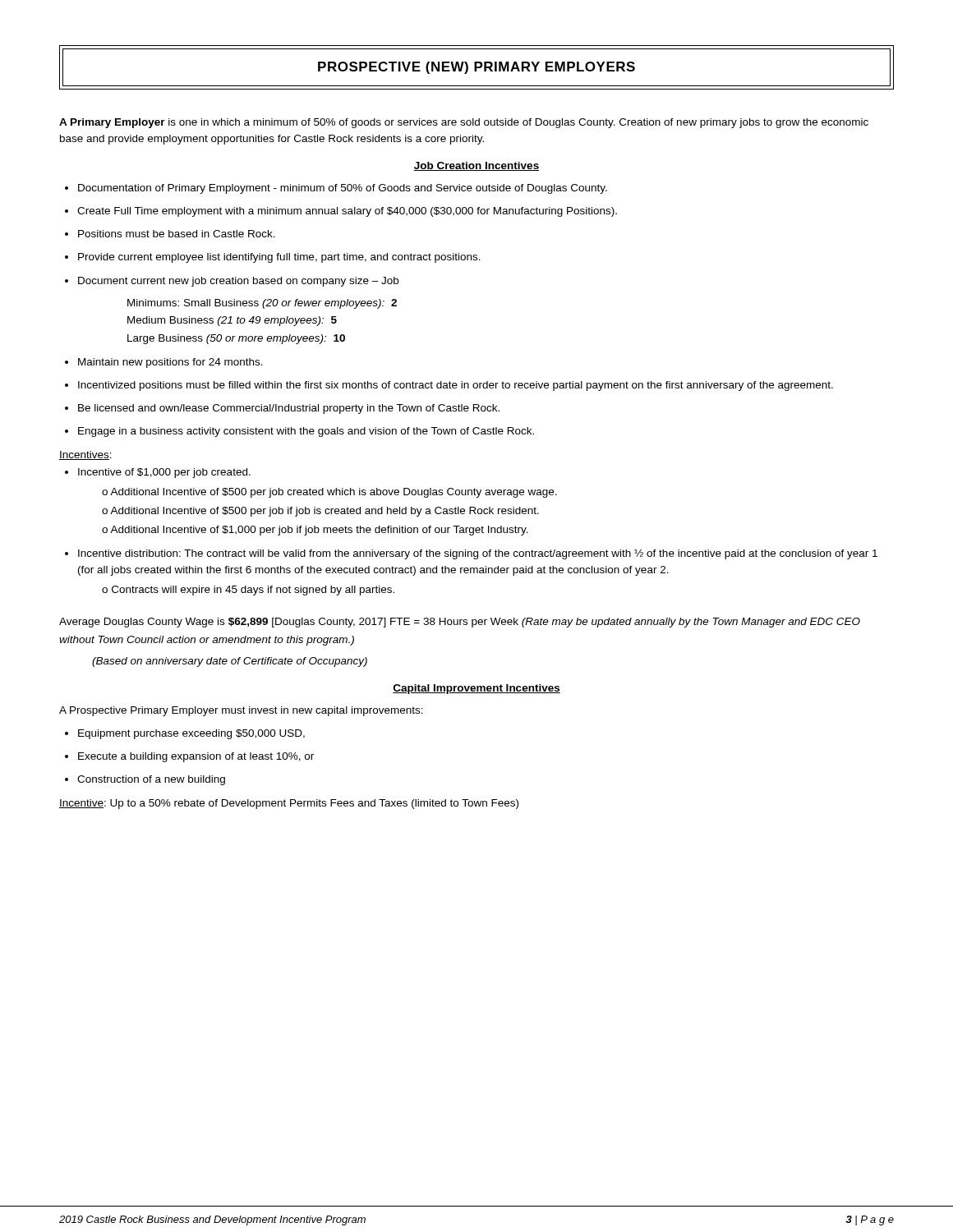This screenshot has height=1232, width=953.
Task: Click on the list item containing "Execute a building expansion of at least"
Action: pos(189,757)
